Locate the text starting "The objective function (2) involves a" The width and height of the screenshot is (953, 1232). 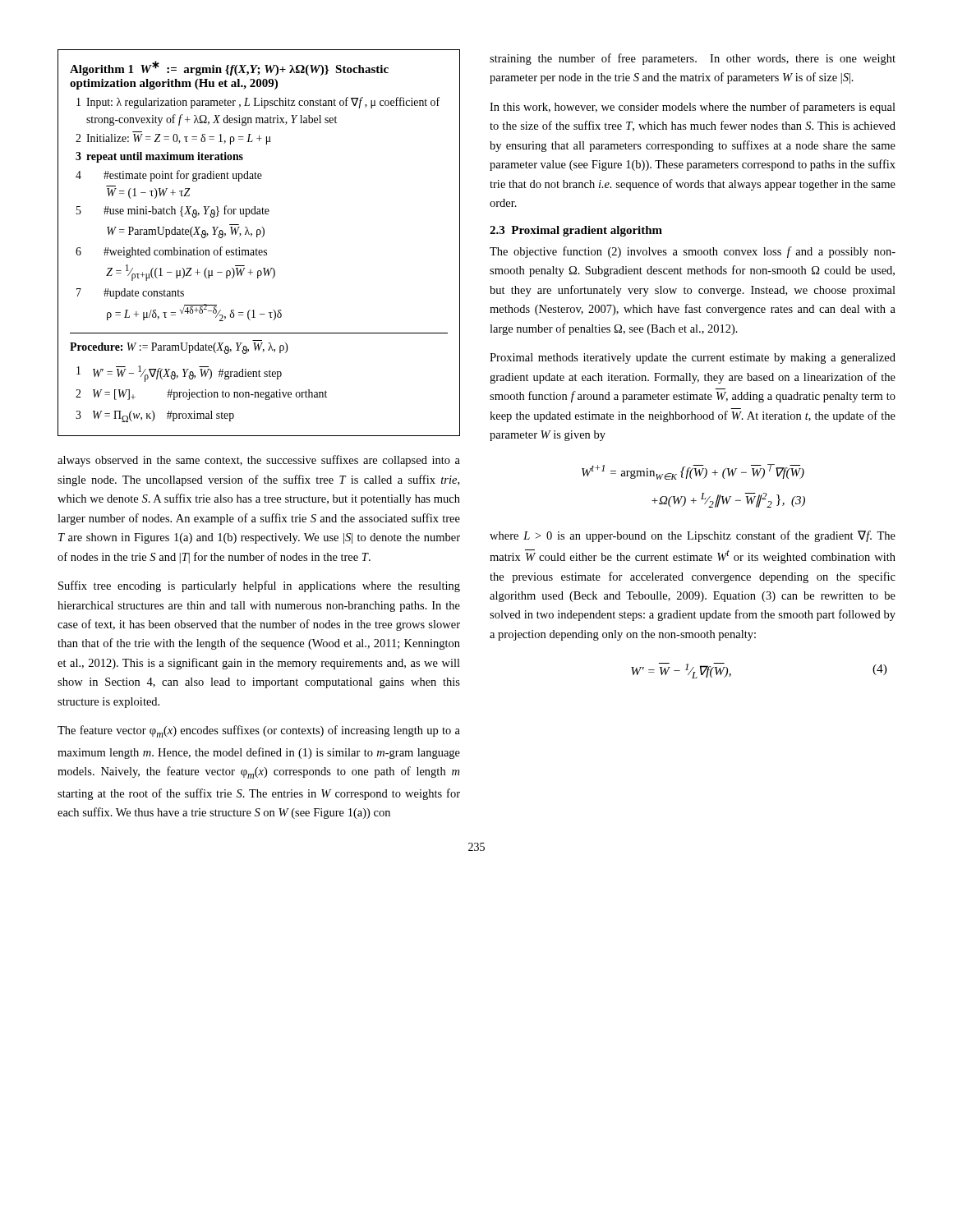point(693,290)
